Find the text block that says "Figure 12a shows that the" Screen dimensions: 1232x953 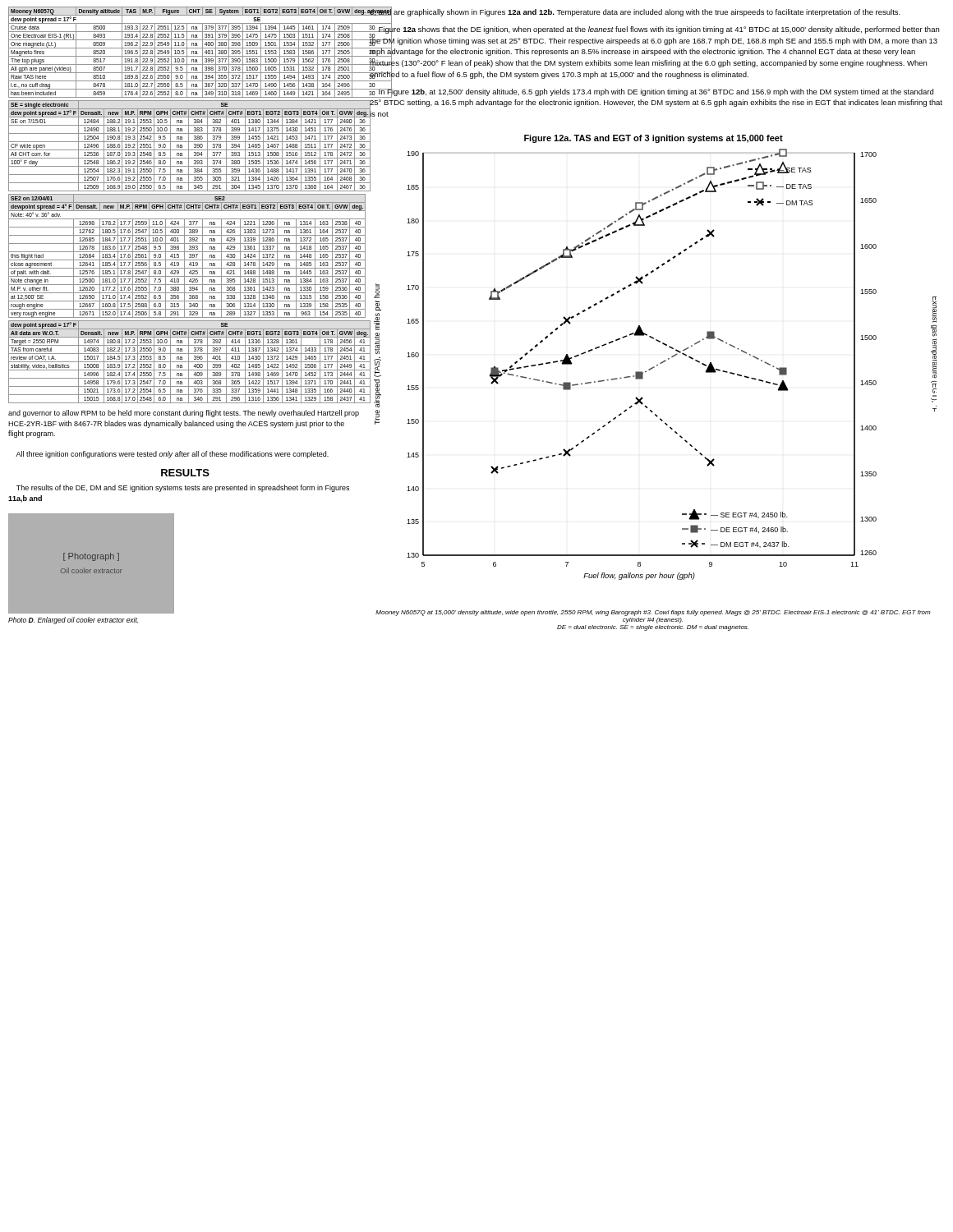[655, 52]
